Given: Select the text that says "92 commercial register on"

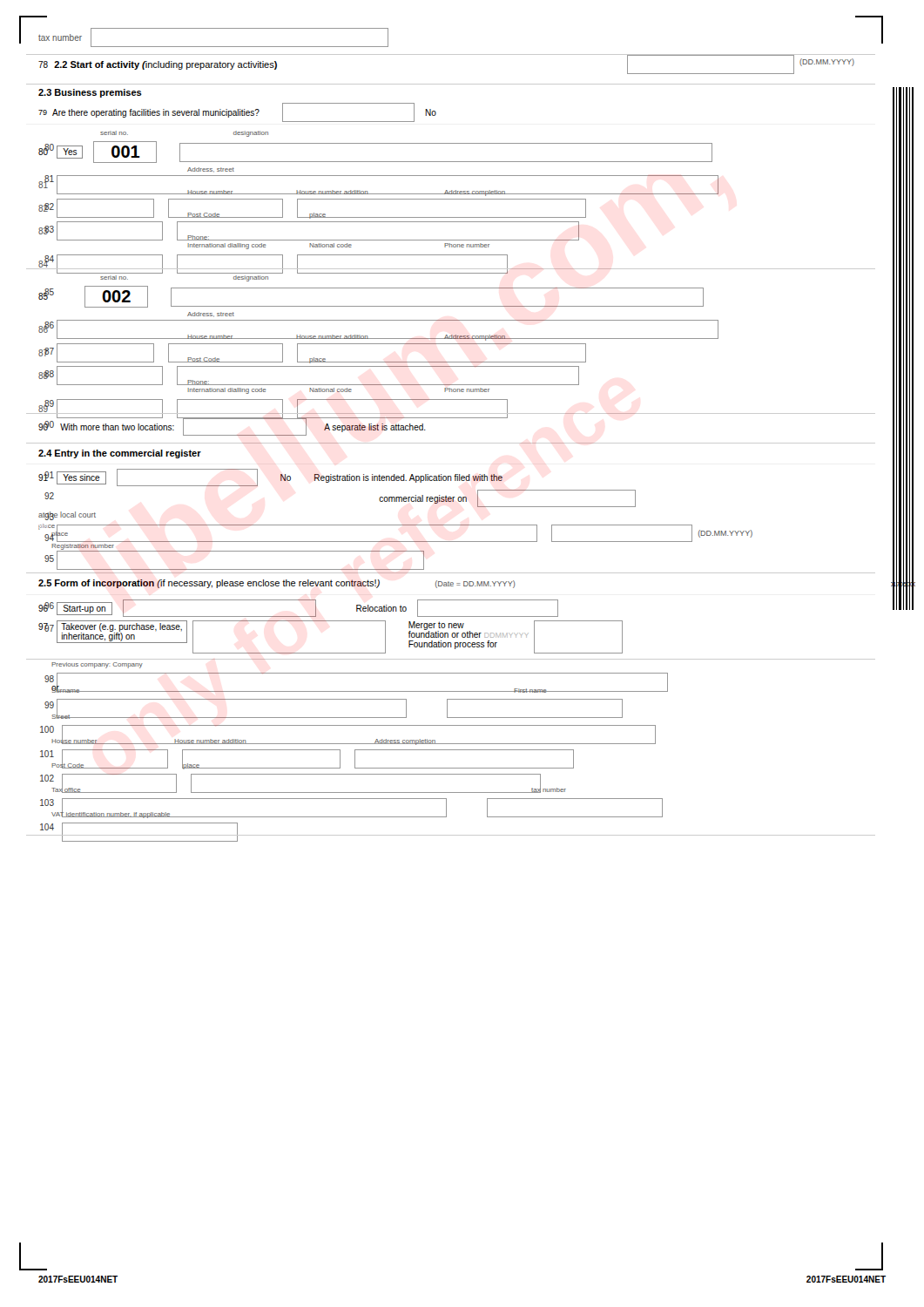Looking at the screenshot, I should 47,499.
